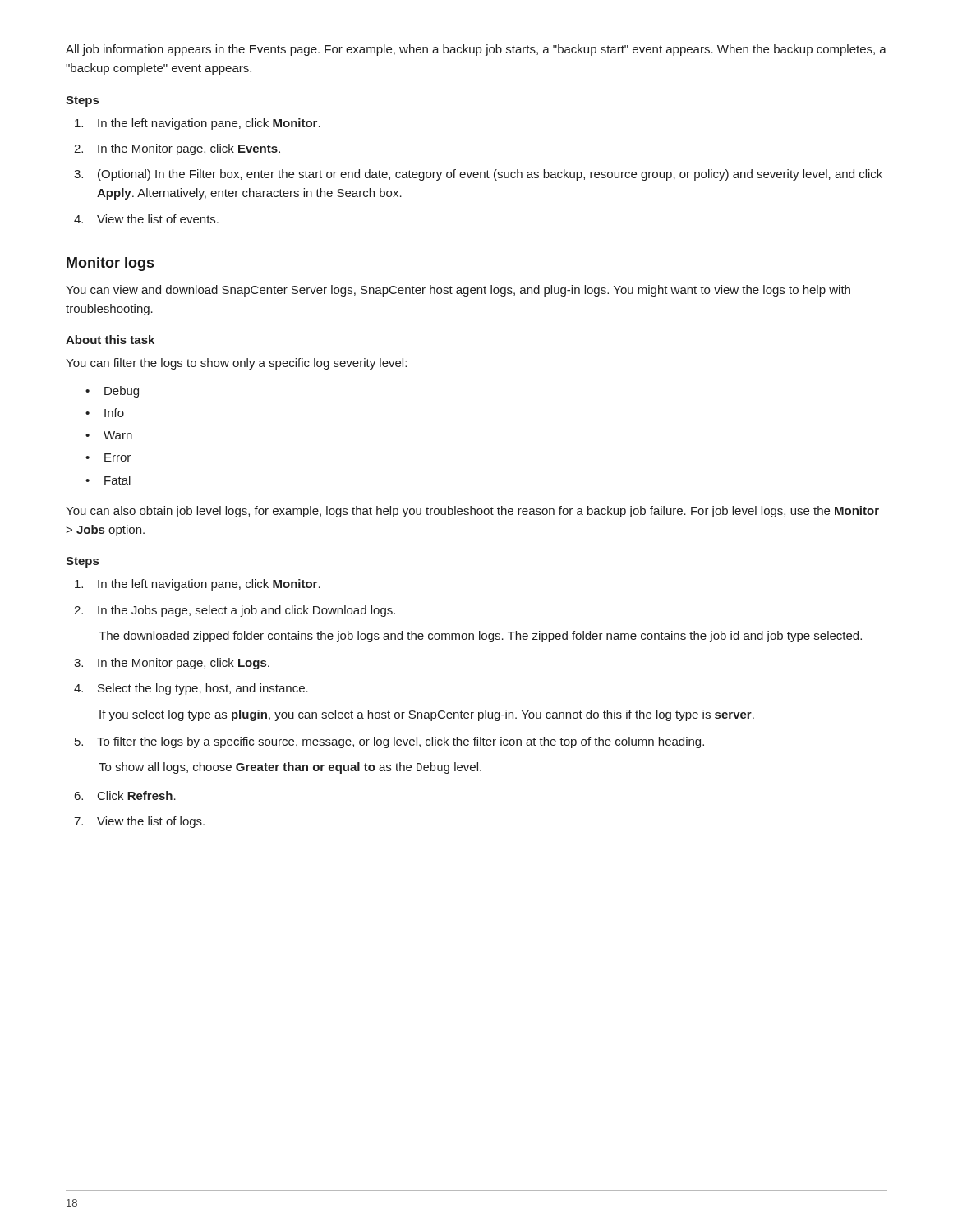Viewport: 953px width, 1232px height.
Task: Click the passage that begins "7. View the"
Action: pyautogui.click(x=140, y=821)
